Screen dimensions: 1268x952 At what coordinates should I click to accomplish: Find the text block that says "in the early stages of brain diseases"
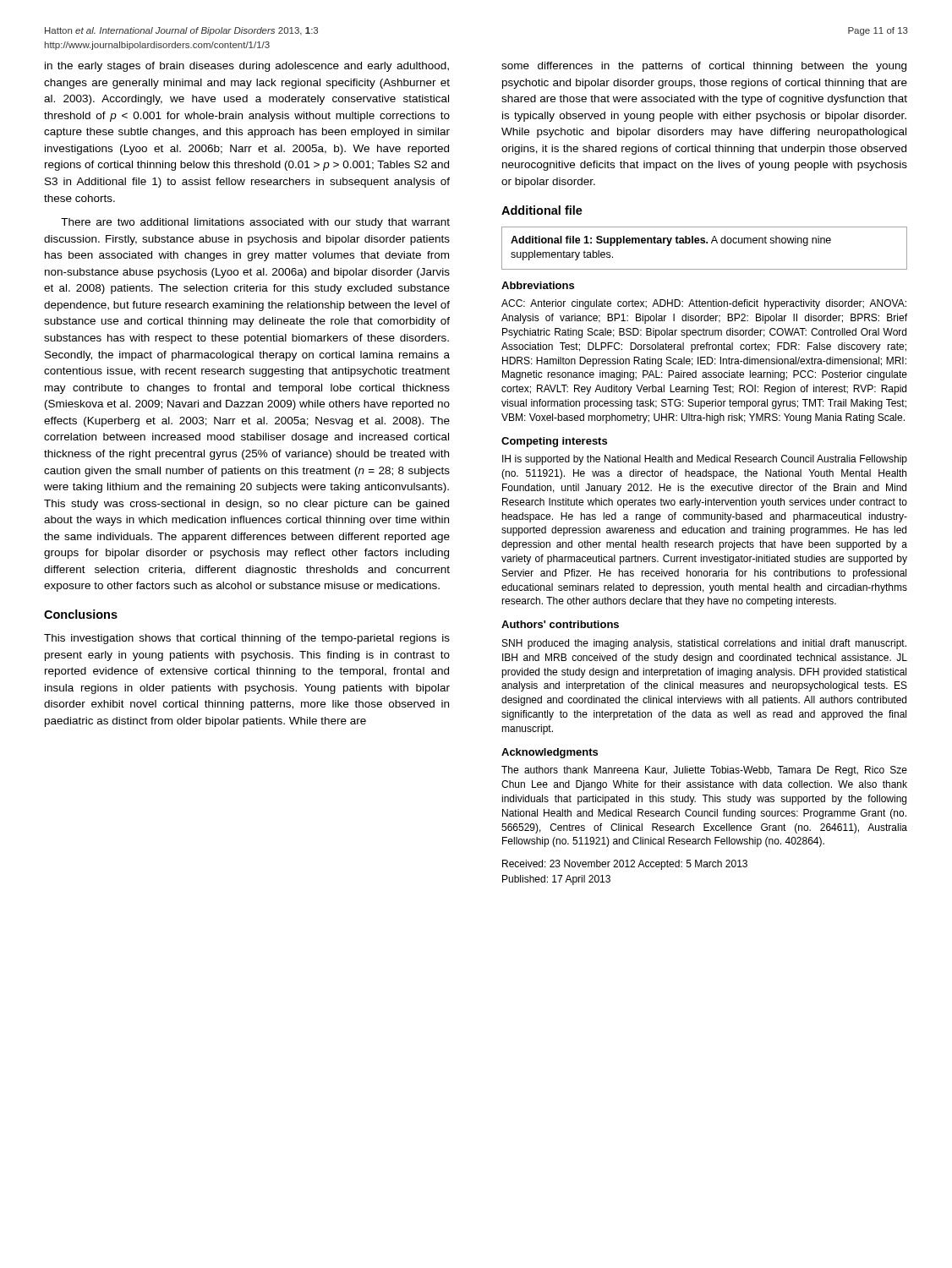(247, 132)
